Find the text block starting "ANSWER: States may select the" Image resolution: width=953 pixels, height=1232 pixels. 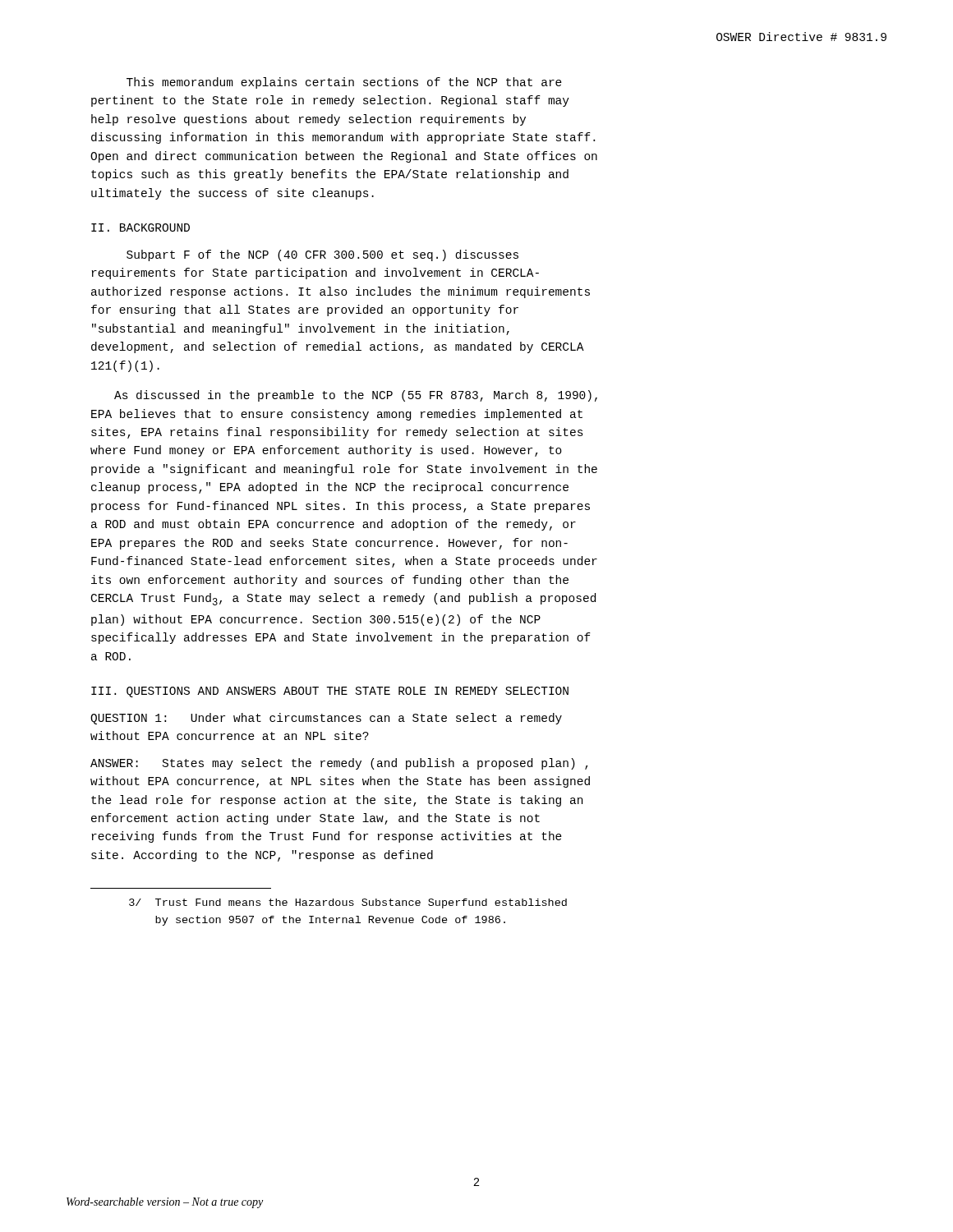coord(489,810)
